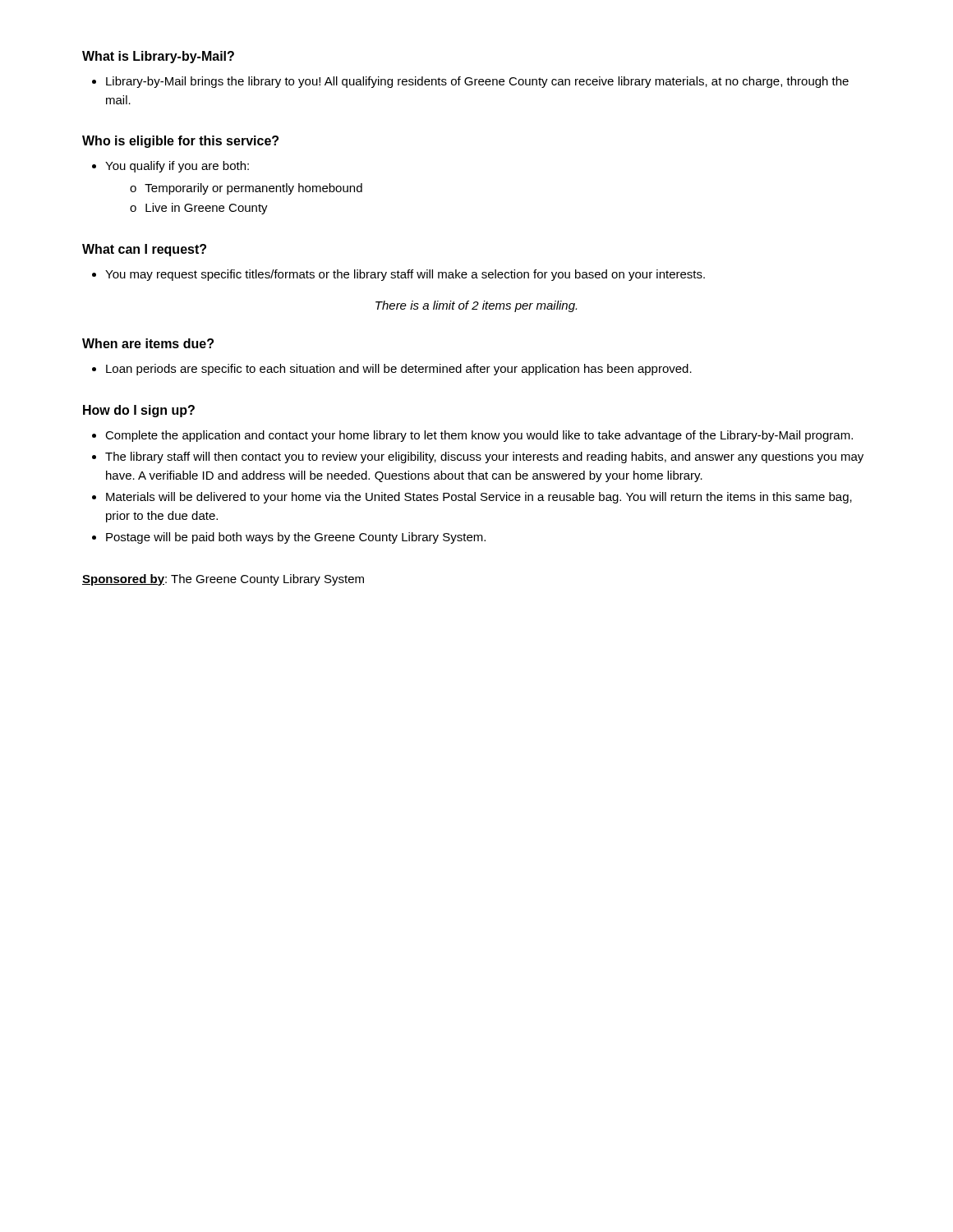Locate the block of text that opens with "There is a"
This screenshot has height=1232, width=953.
point(476,305)
